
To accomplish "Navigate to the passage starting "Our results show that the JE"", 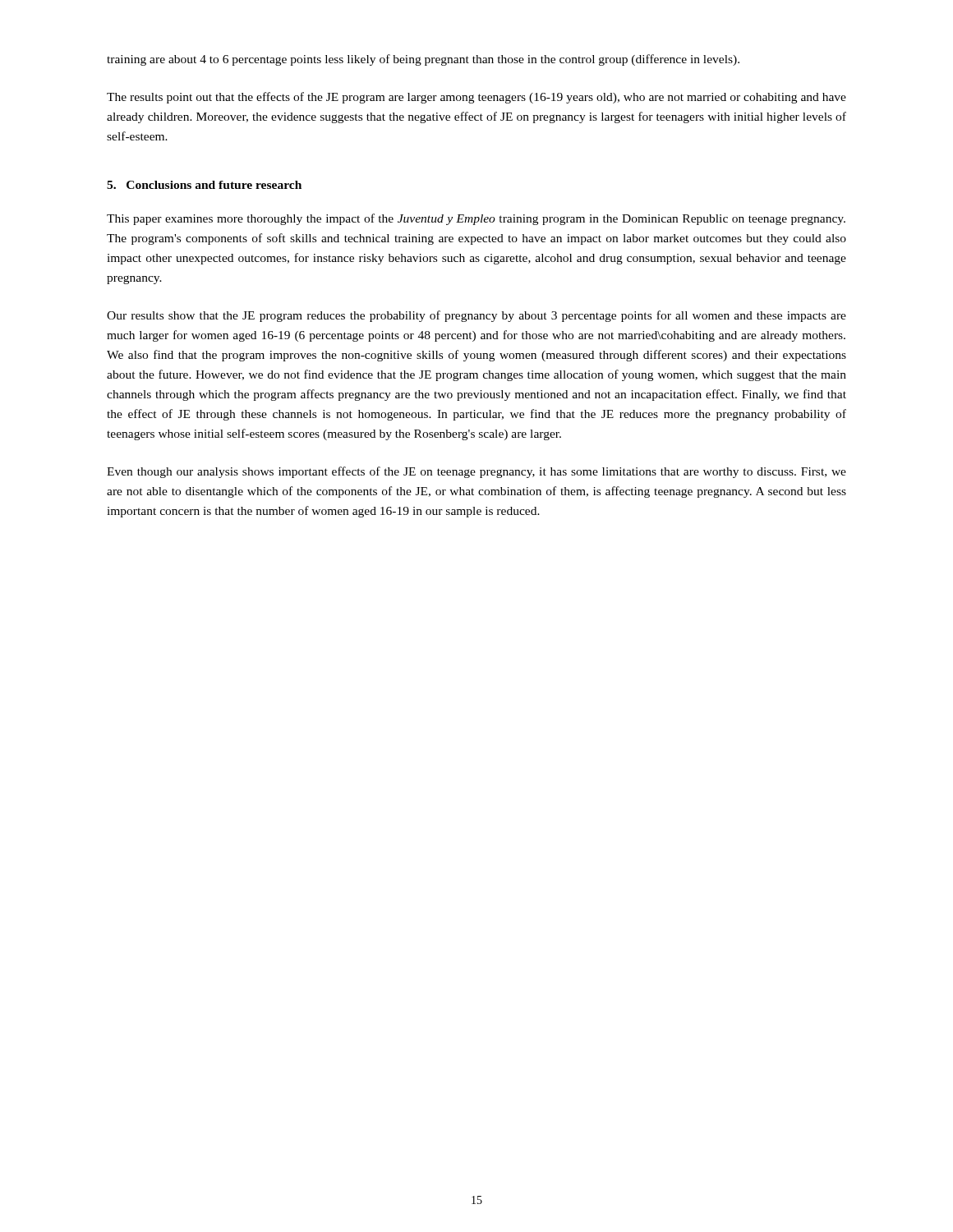I will (476, 374).
